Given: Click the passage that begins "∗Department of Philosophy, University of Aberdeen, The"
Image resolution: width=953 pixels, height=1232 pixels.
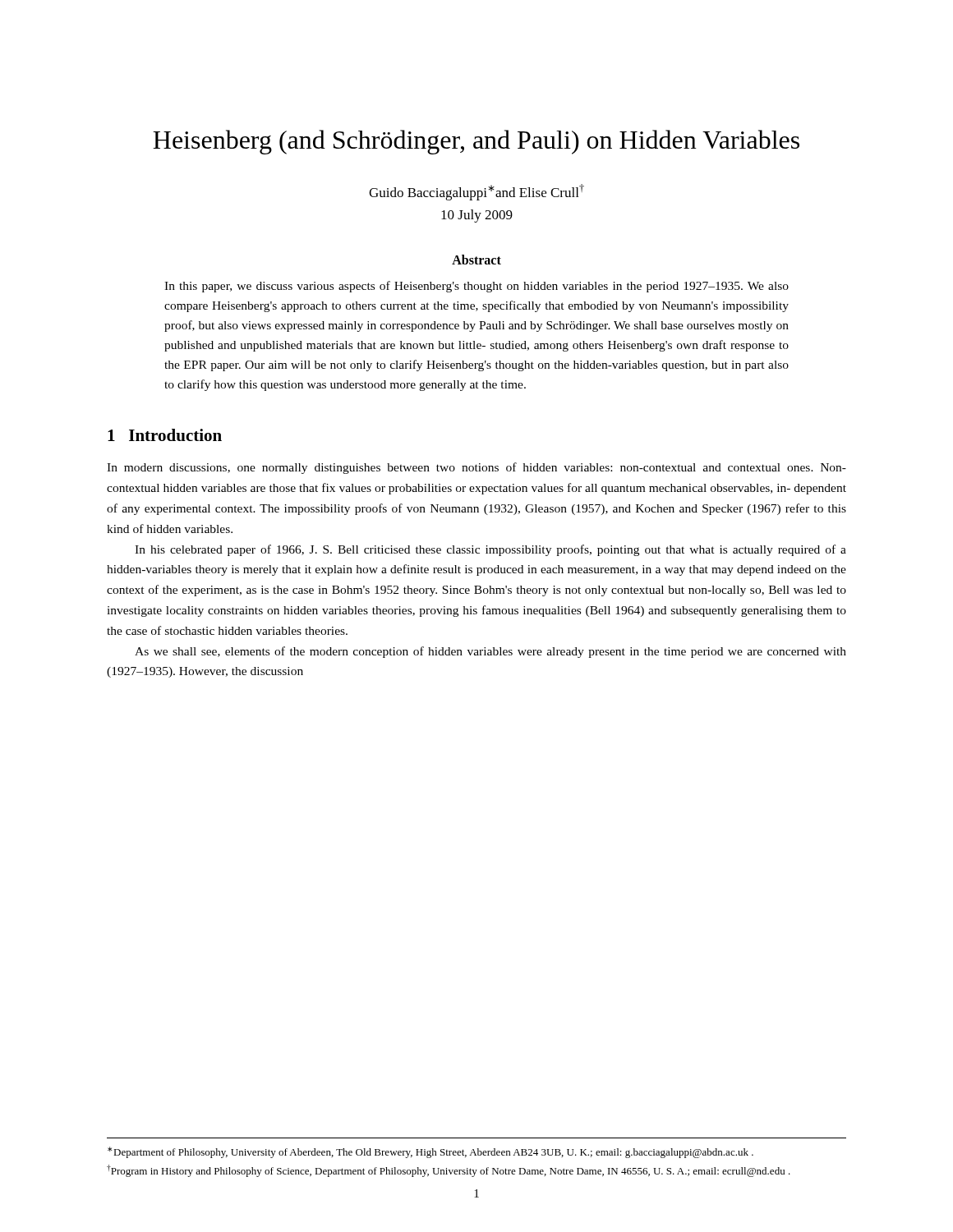Looking at the screenshot, I should (430, 1152).
